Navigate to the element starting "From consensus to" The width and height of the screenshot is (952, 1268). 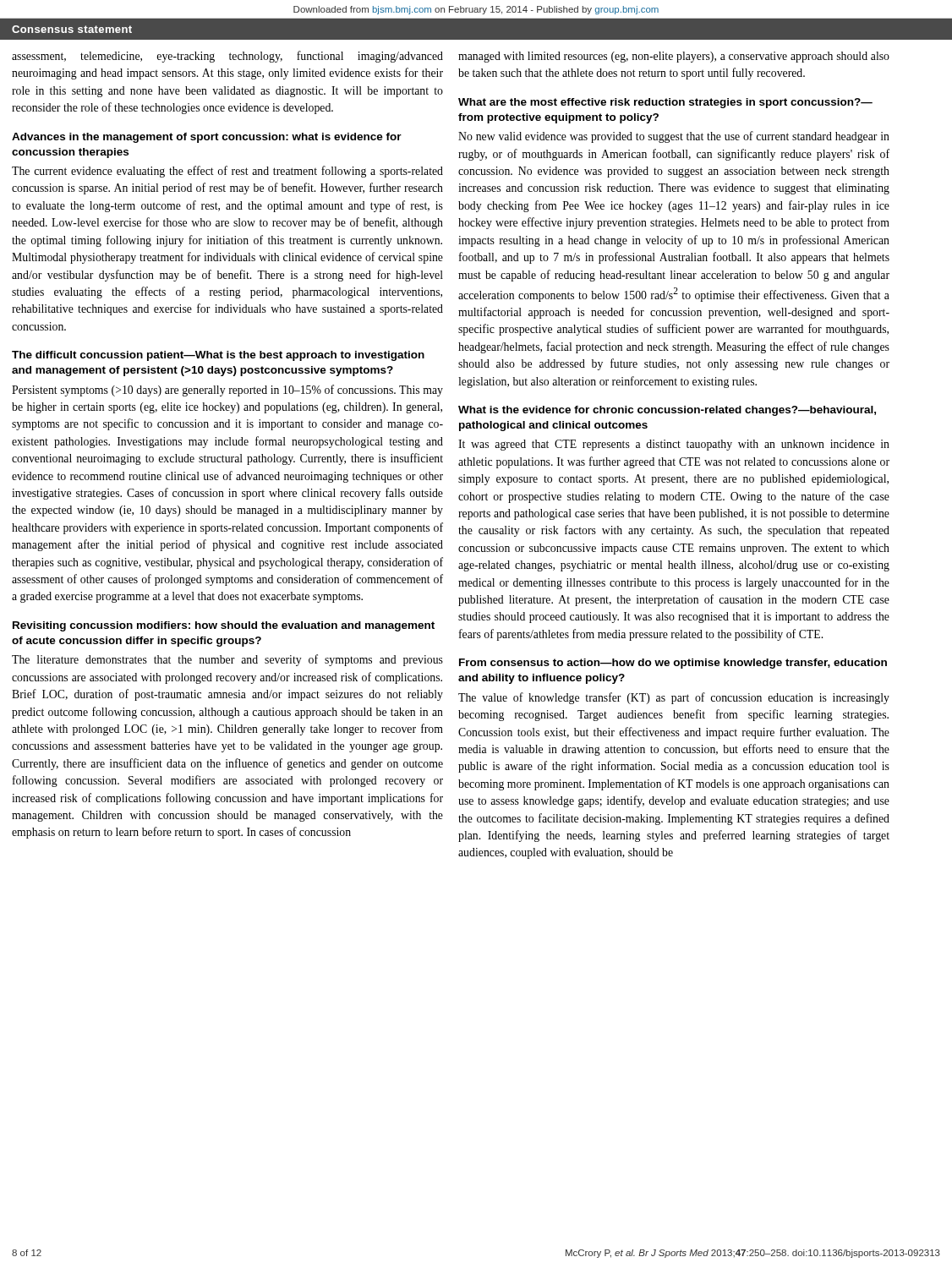click(673, 670)
